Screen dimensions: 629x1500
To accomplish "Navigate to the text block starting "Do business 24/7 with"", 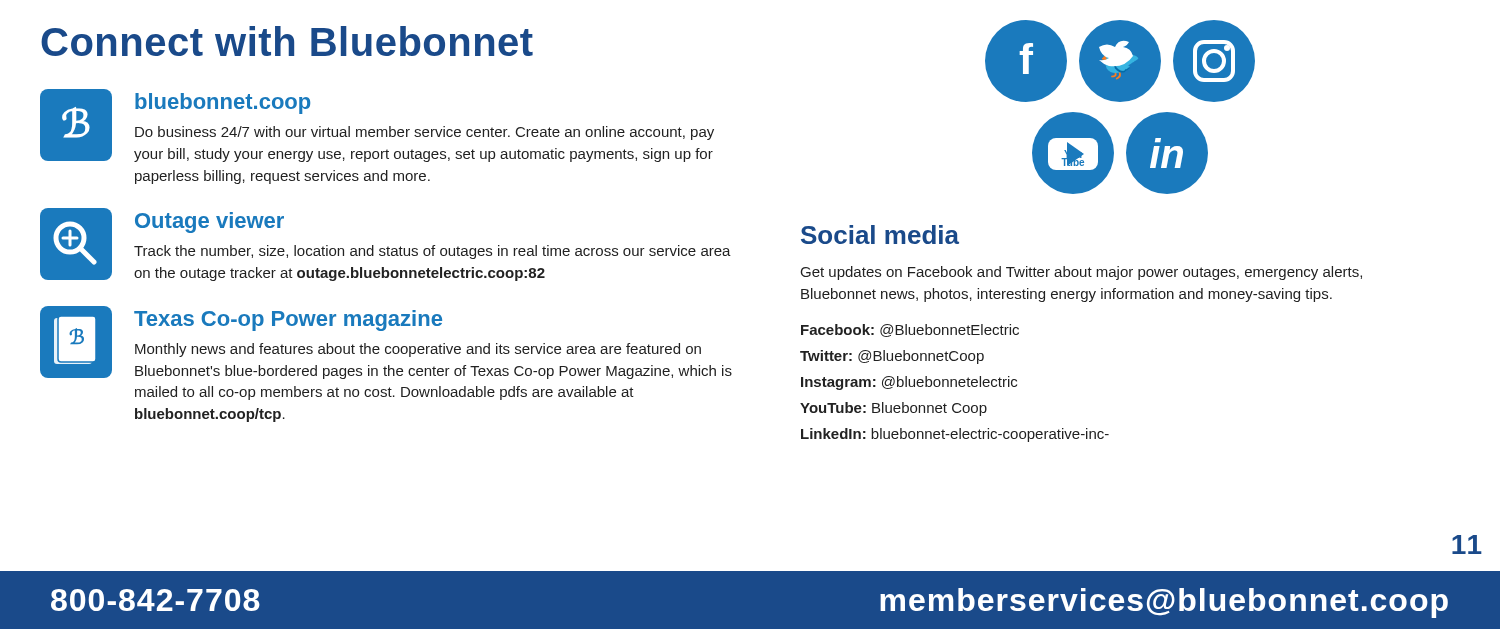I will [437, 154].
